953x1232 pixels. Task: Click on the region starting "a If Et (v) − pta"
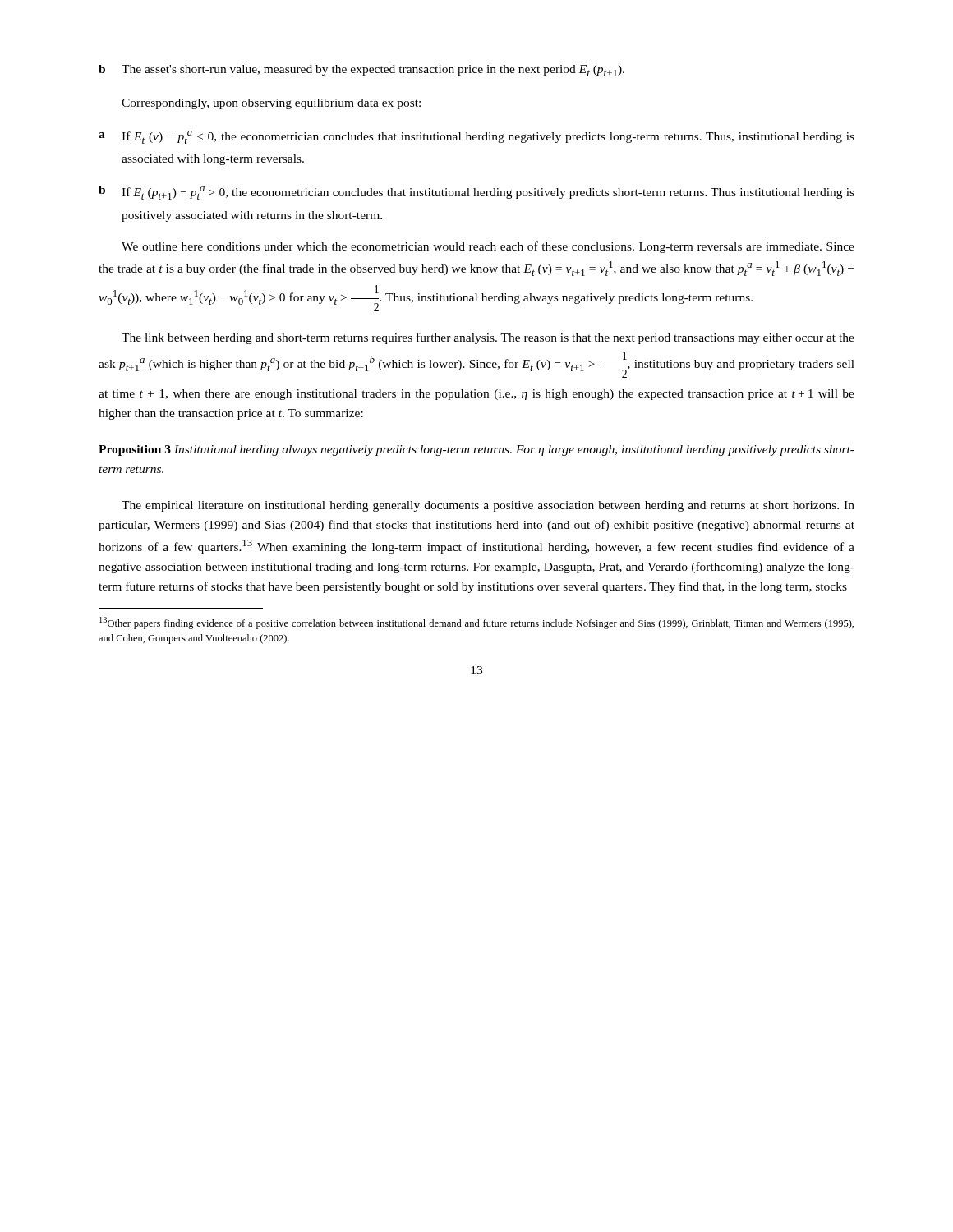pos(476,146)
